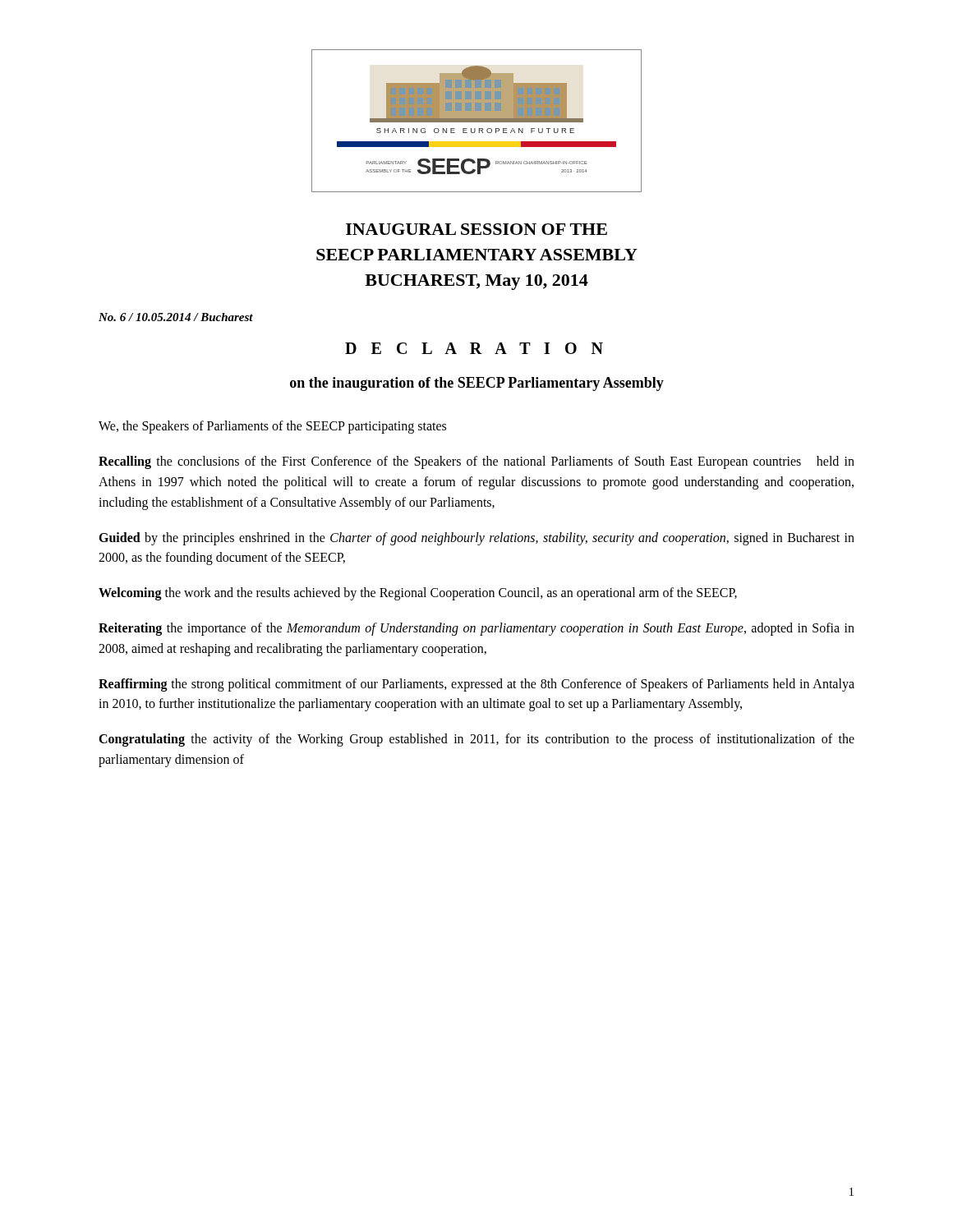The width and height of the screenshot is (953, 1232).
Task: Find a logo
Action: [x=476, y=121]
